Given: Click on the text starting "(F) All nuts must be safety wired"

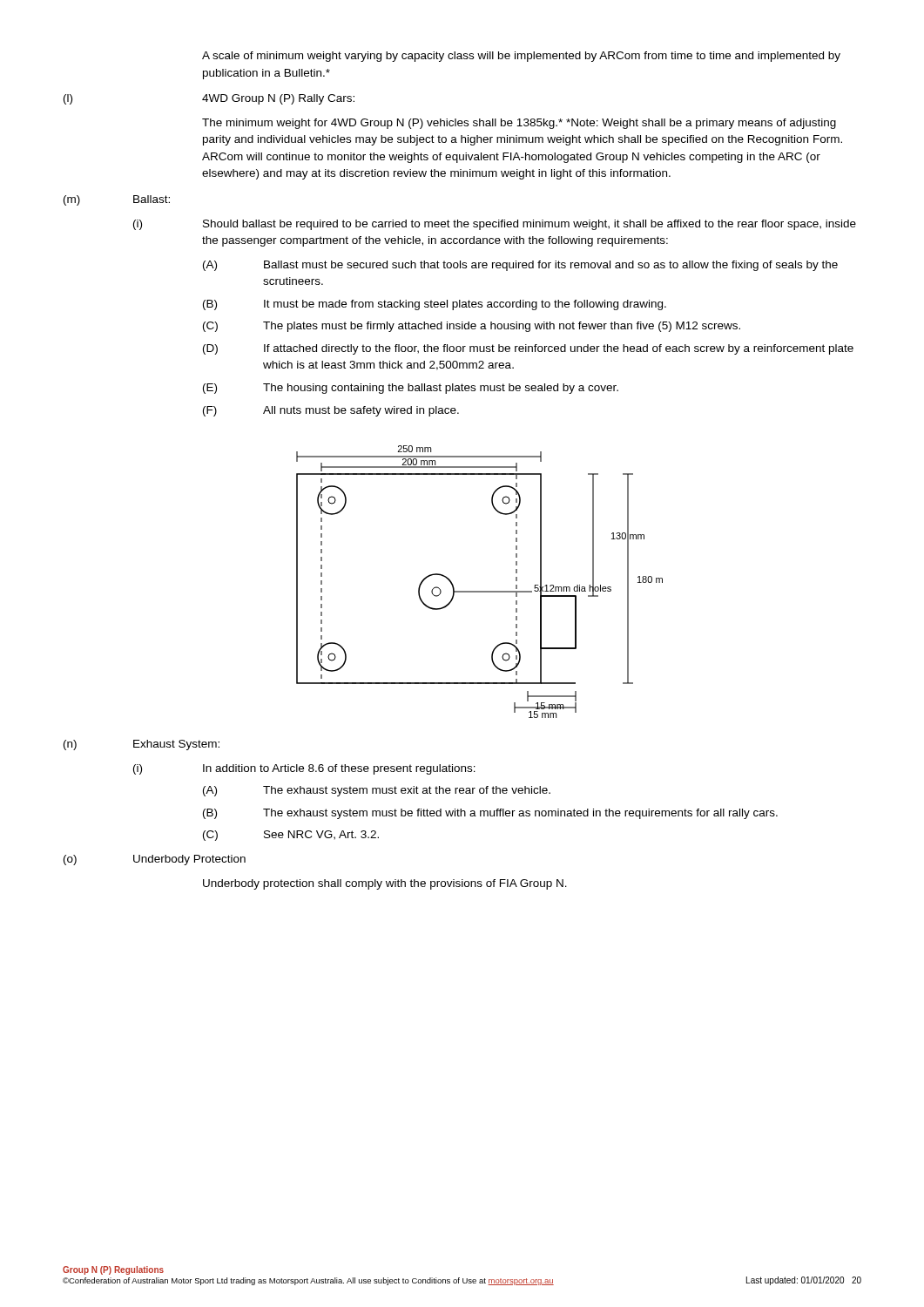Looking at the screenshot, I should [x=331, y=410].
